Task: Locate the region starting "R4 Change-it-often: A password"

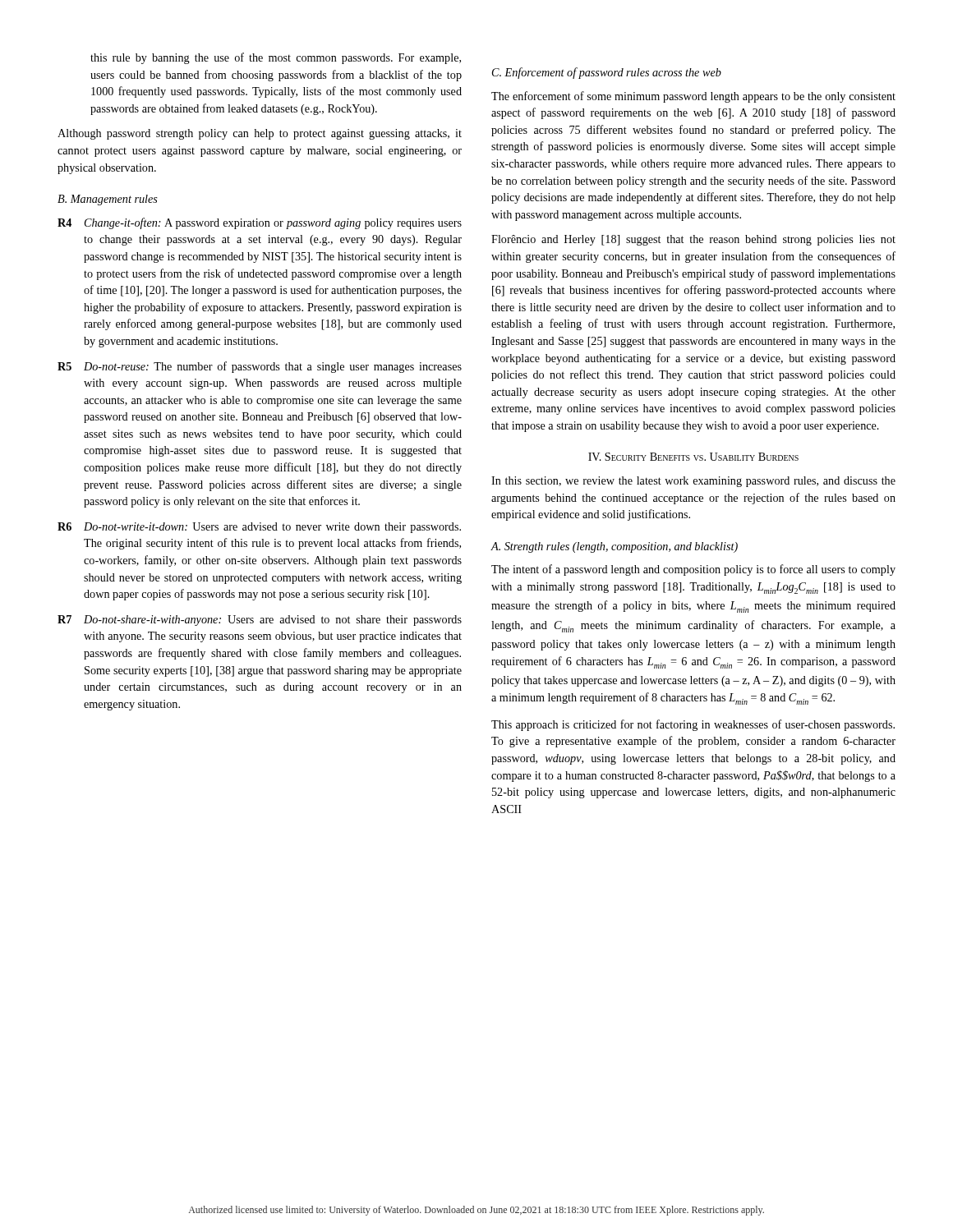Action: pyautogui.click(x=260, y=282)
